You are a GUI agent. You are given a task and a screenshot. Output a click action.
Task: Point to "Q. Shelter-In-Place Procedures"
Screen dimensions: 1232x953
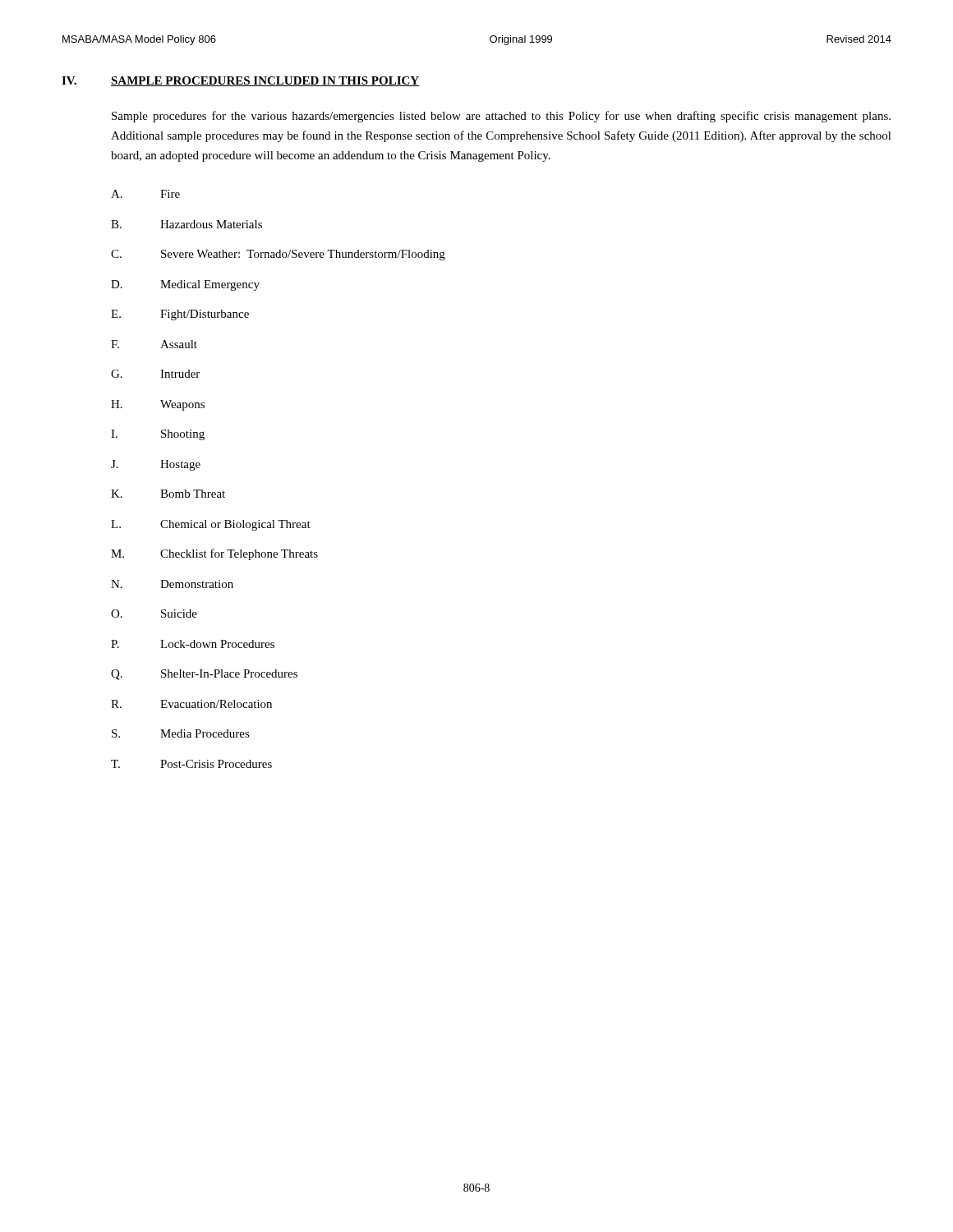click(x=204, y=674)
